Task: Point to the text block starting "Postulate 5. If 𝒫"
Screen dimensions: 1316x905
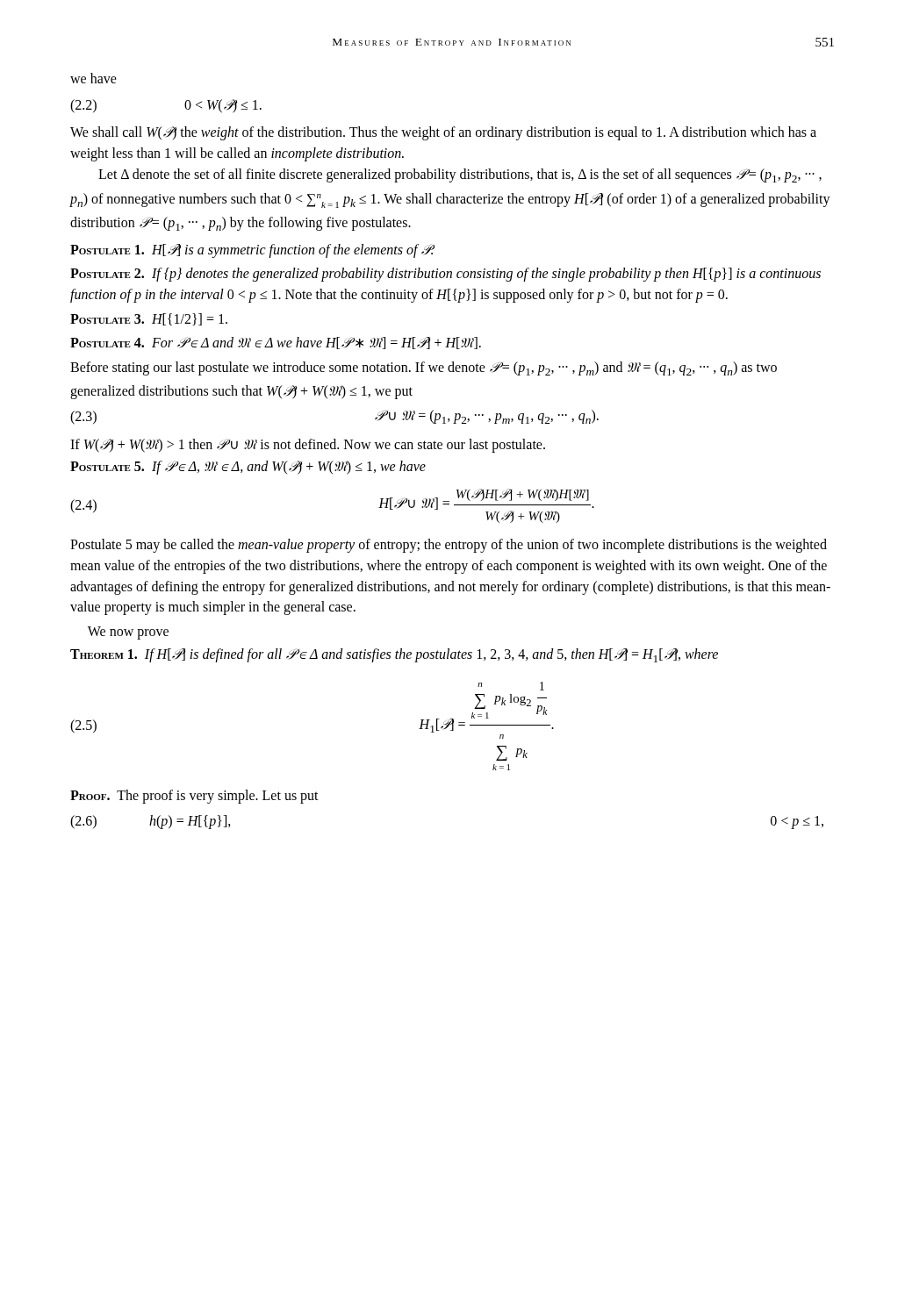Action: (x=248, y=467)
